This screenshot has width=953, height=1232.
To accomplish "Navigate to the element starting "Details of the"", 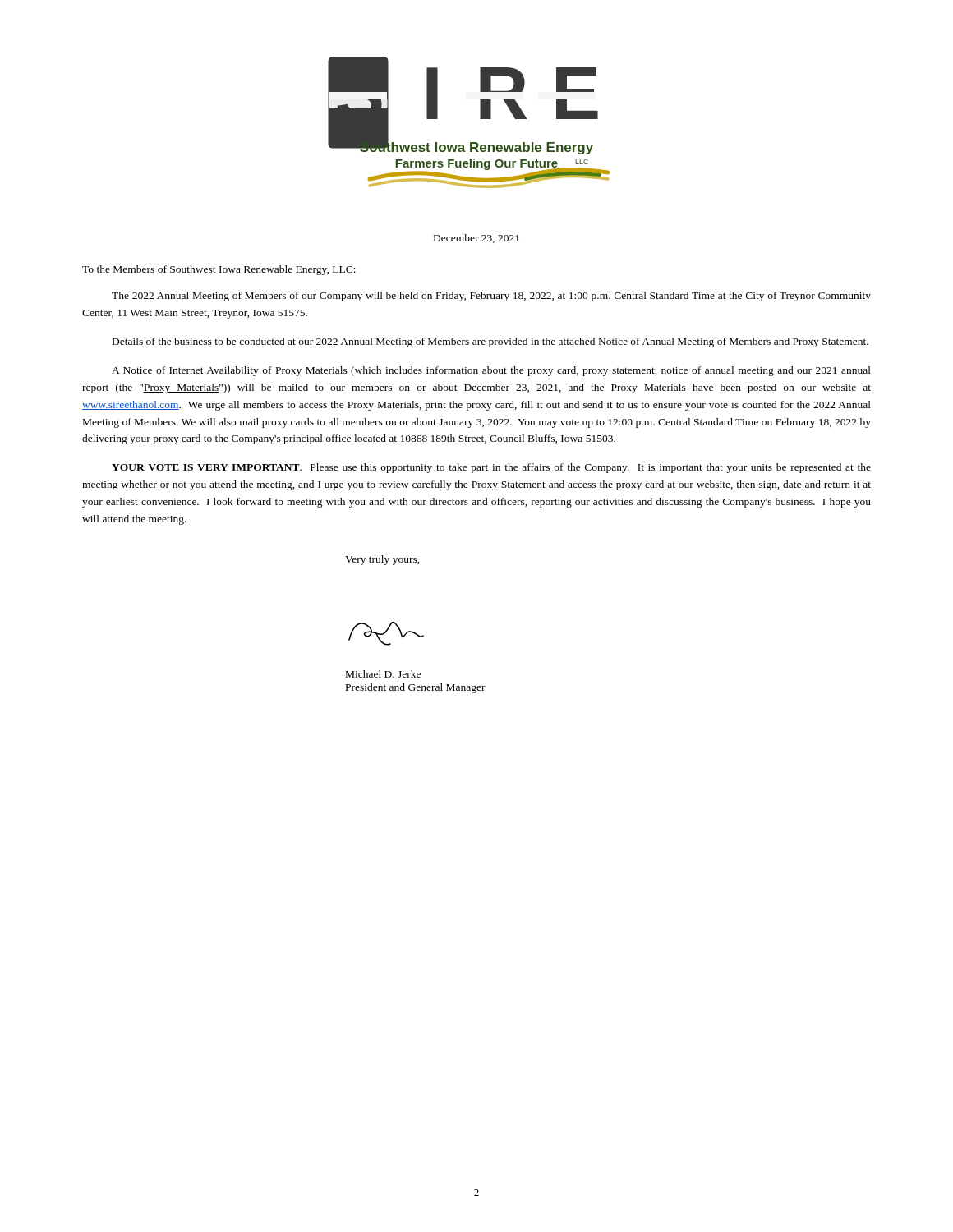I will point(490,341).
